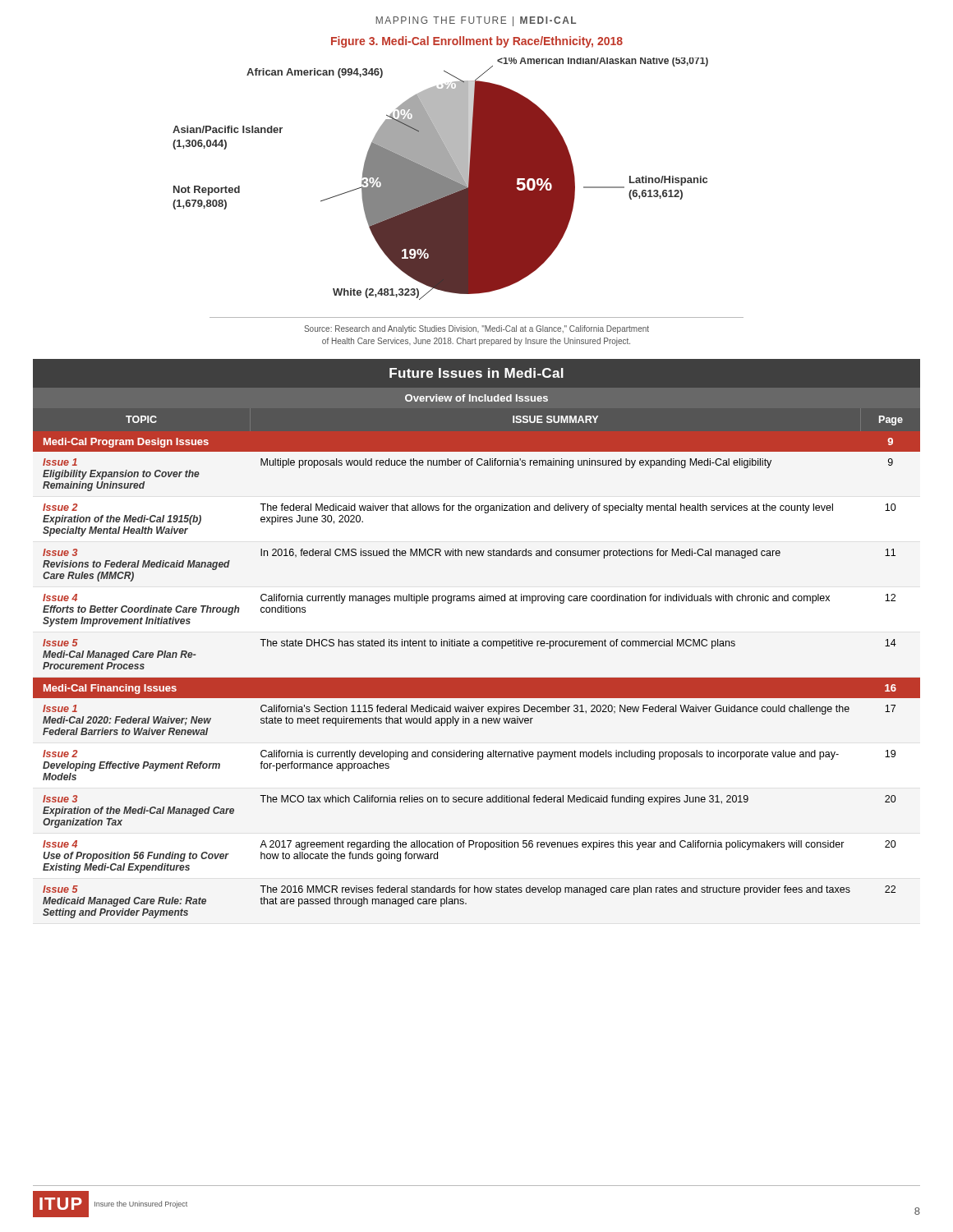Select the table that reads "Issue 1 Eligibility Expansion to"
953x1232 pixels.
(476, 641)
